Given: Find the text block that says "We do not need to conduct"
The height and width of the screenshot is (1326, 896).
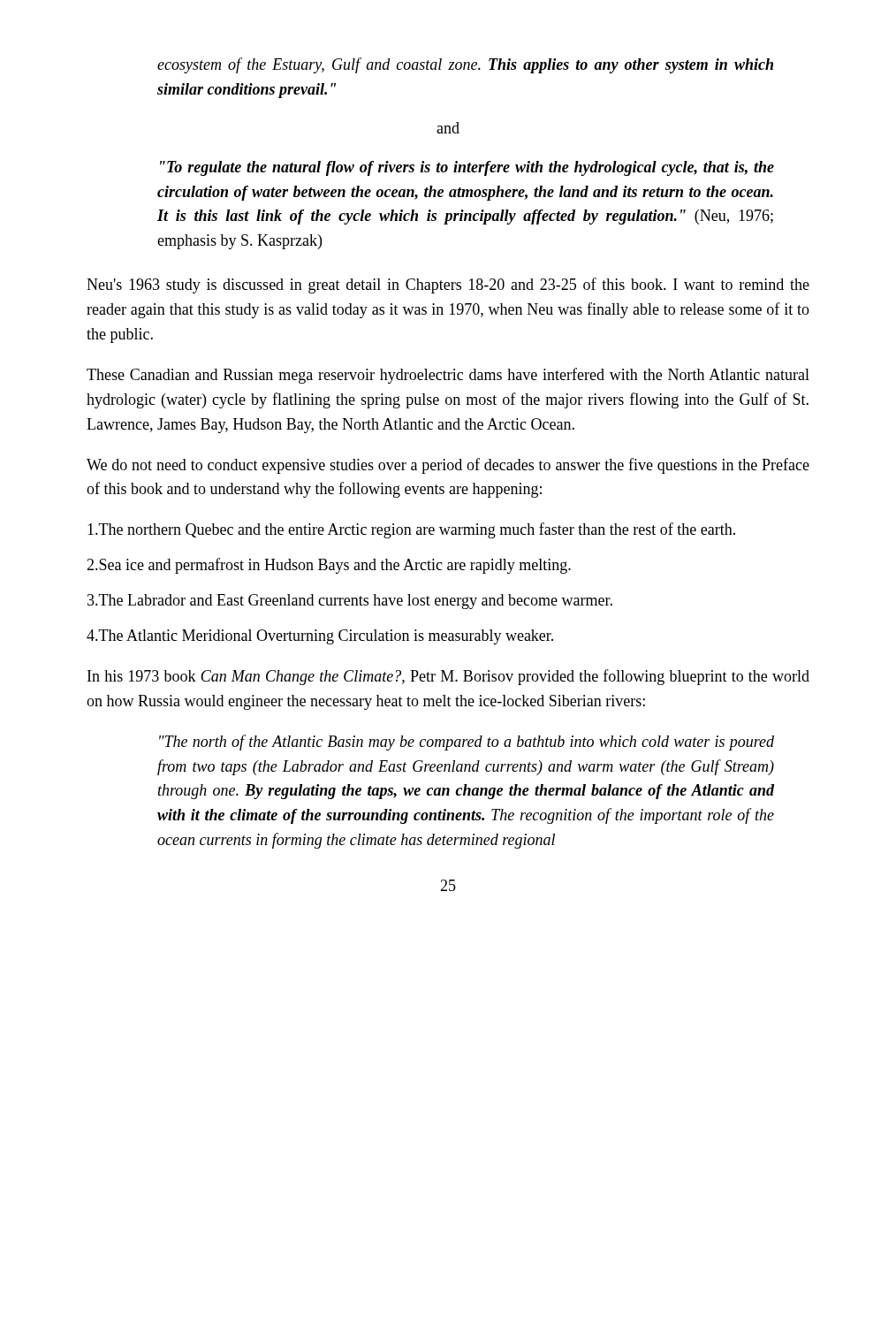Looking at the screenshot, I should tap(448, 478).
